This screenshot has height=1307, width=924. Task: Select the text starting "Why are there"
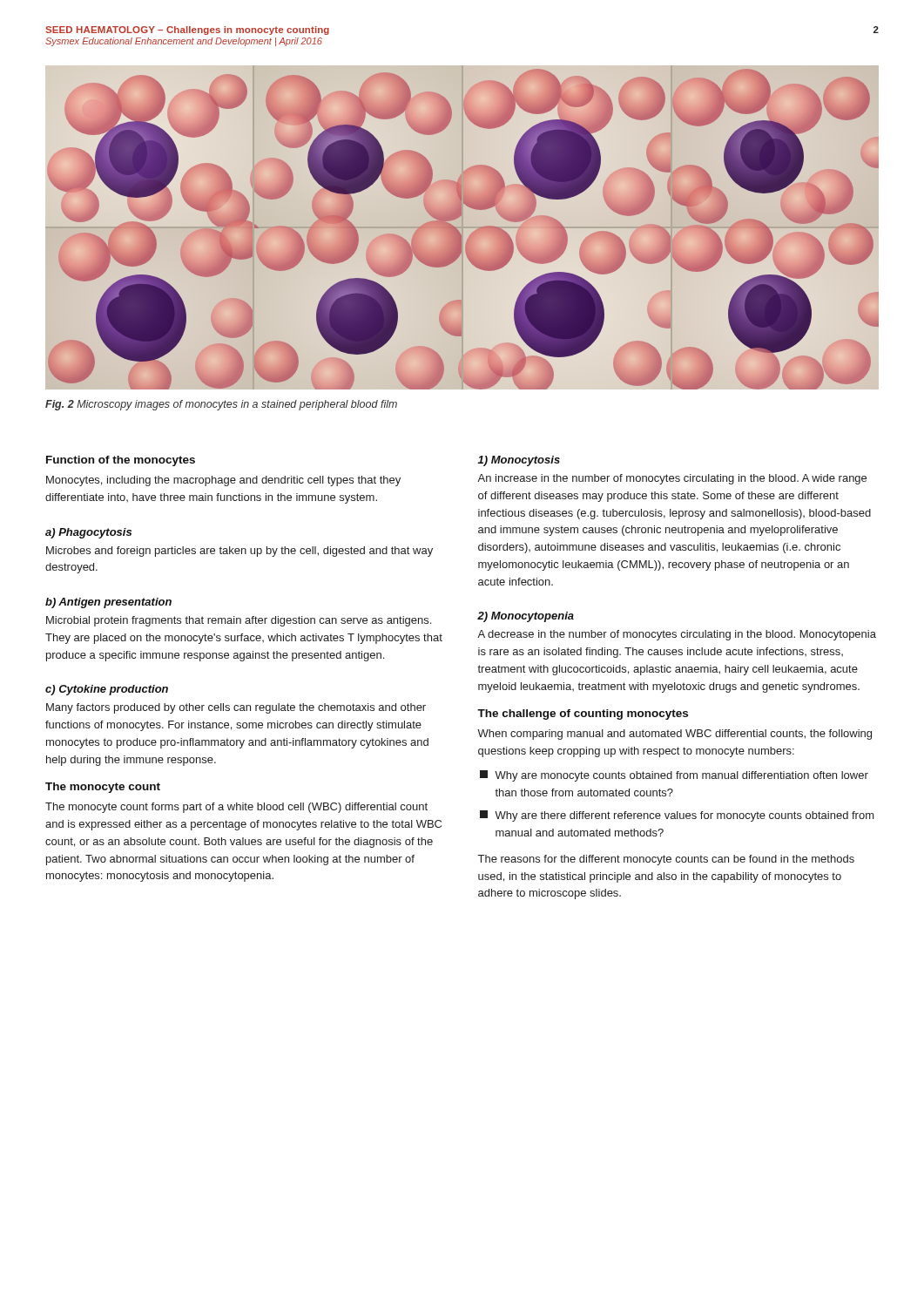coord(679,824)
